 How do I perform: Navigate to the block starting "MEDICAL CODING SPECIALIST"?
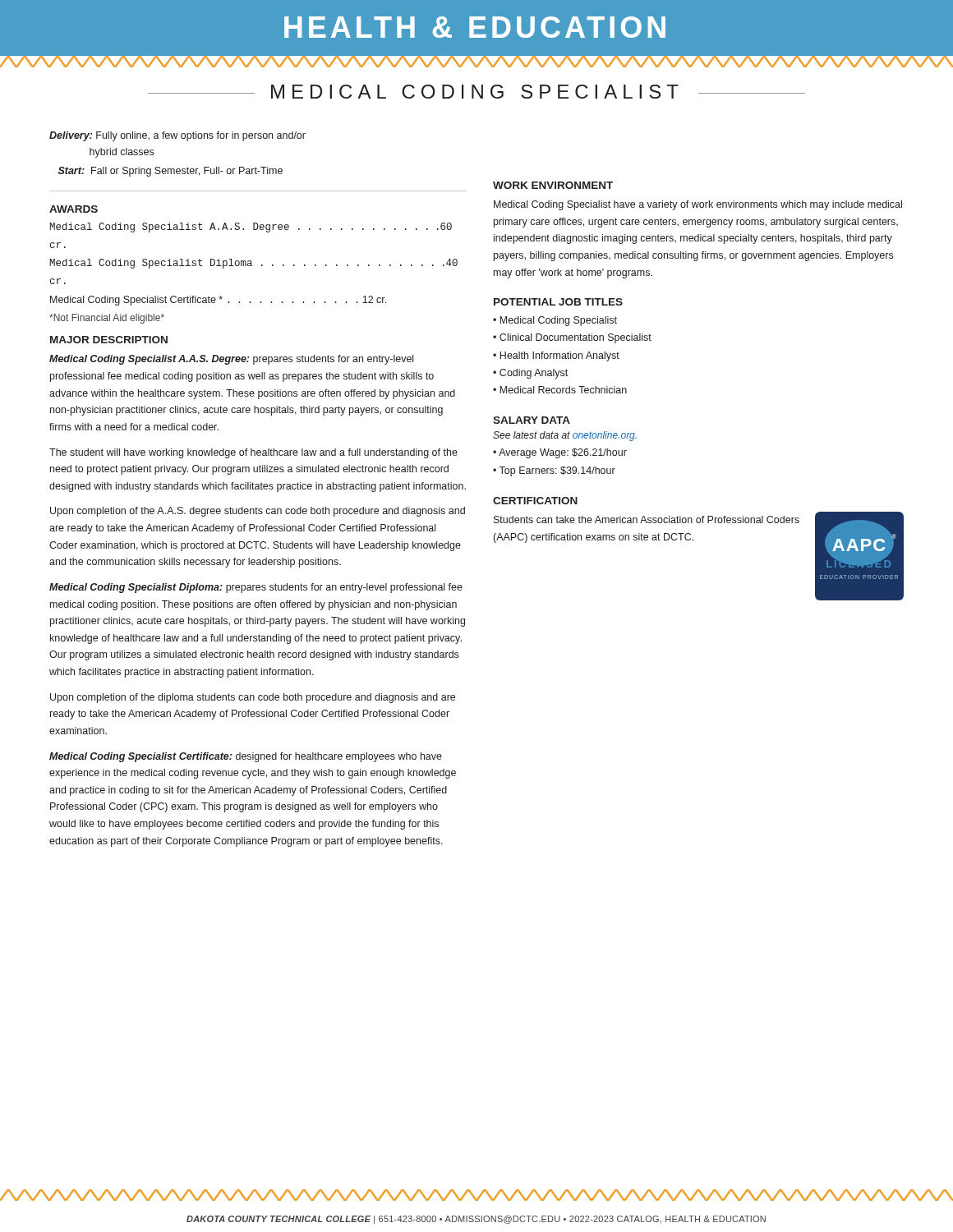tap(476, 92)
